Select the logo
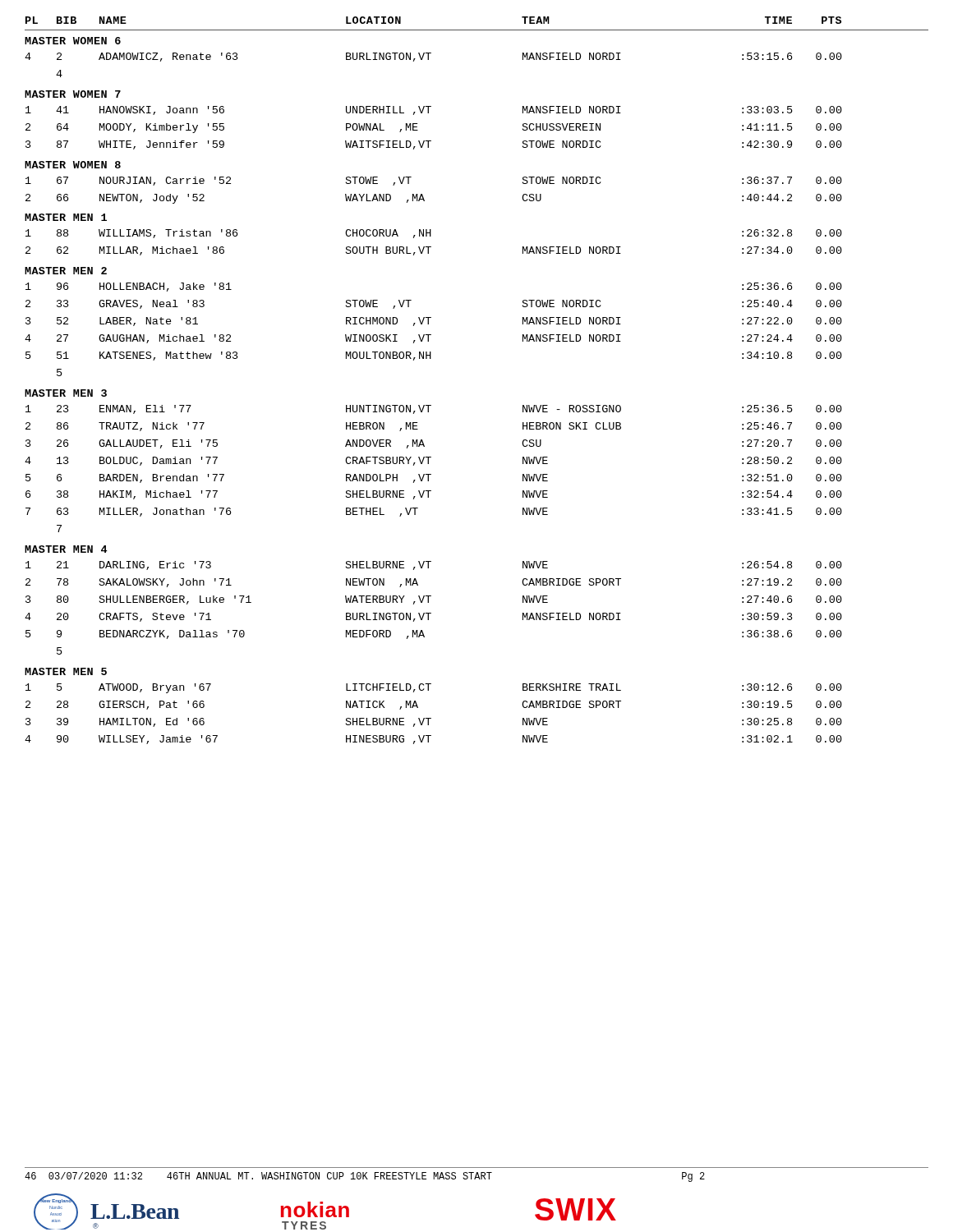Viewport: 953px width, 1232px height. tap(476, 1209)
